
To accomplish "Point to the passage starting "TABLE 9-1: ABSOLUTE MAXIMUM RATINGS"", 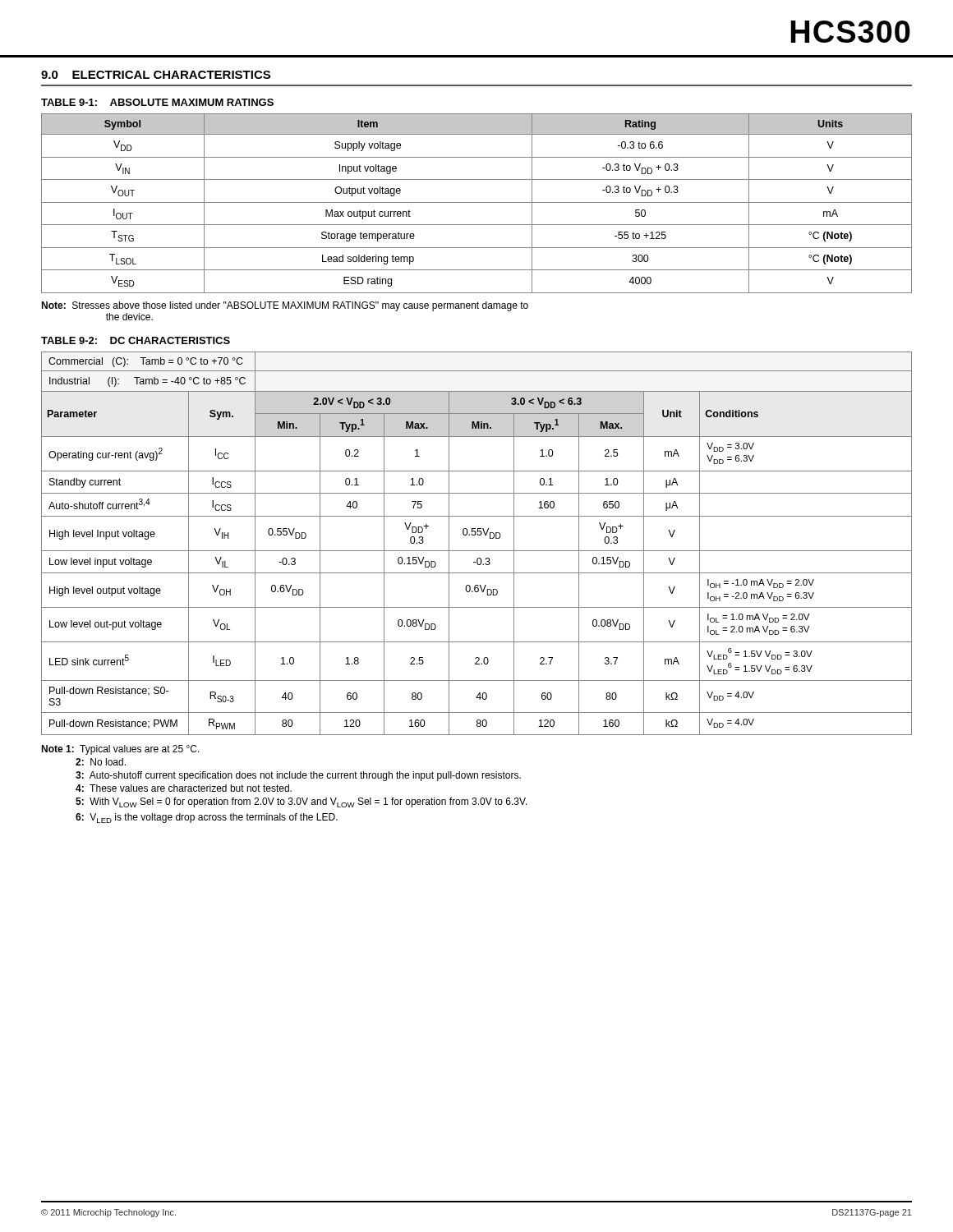I will [x=157, y=102].
